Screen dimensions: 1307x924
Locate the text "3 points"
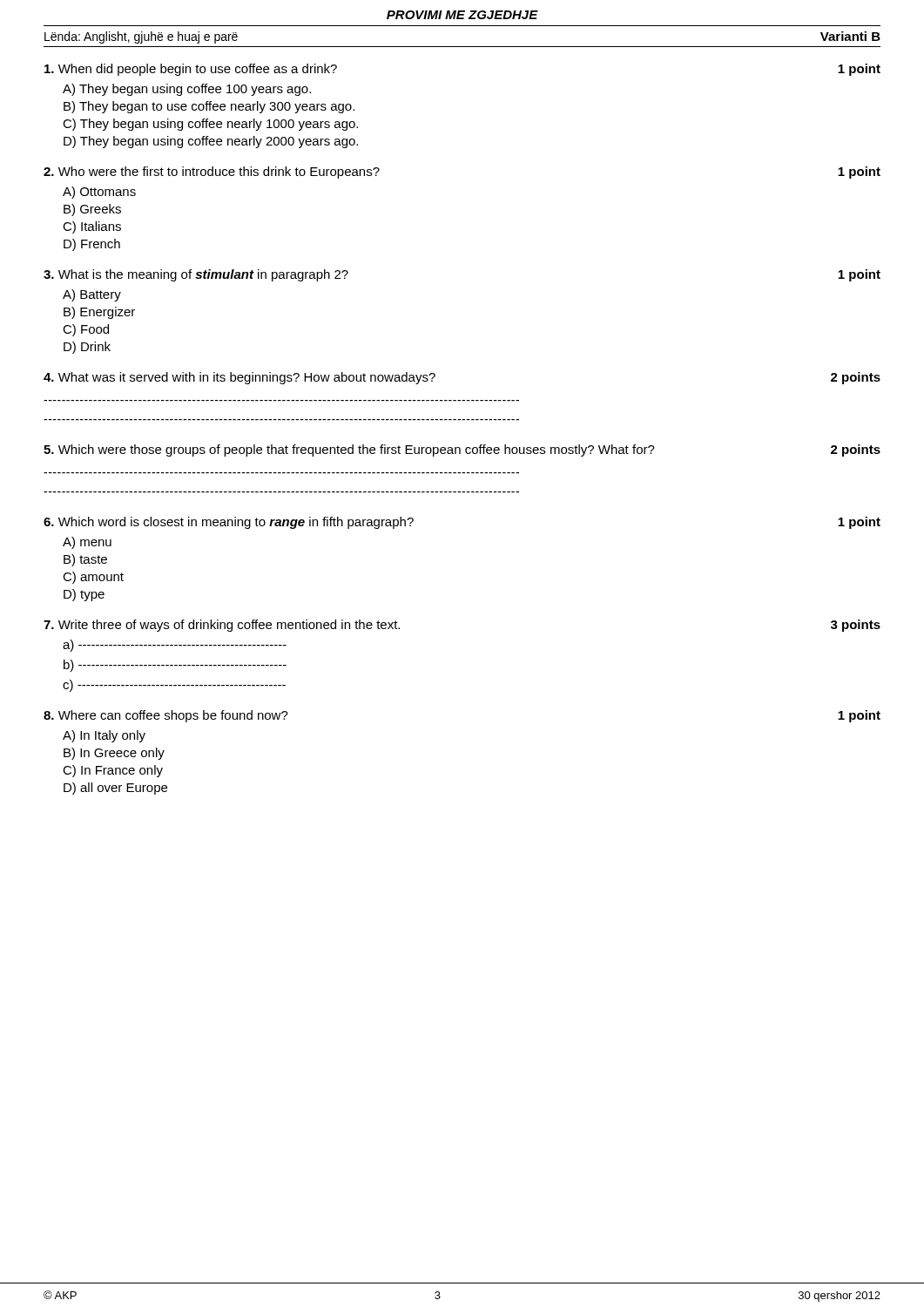(x=855, y=624)
